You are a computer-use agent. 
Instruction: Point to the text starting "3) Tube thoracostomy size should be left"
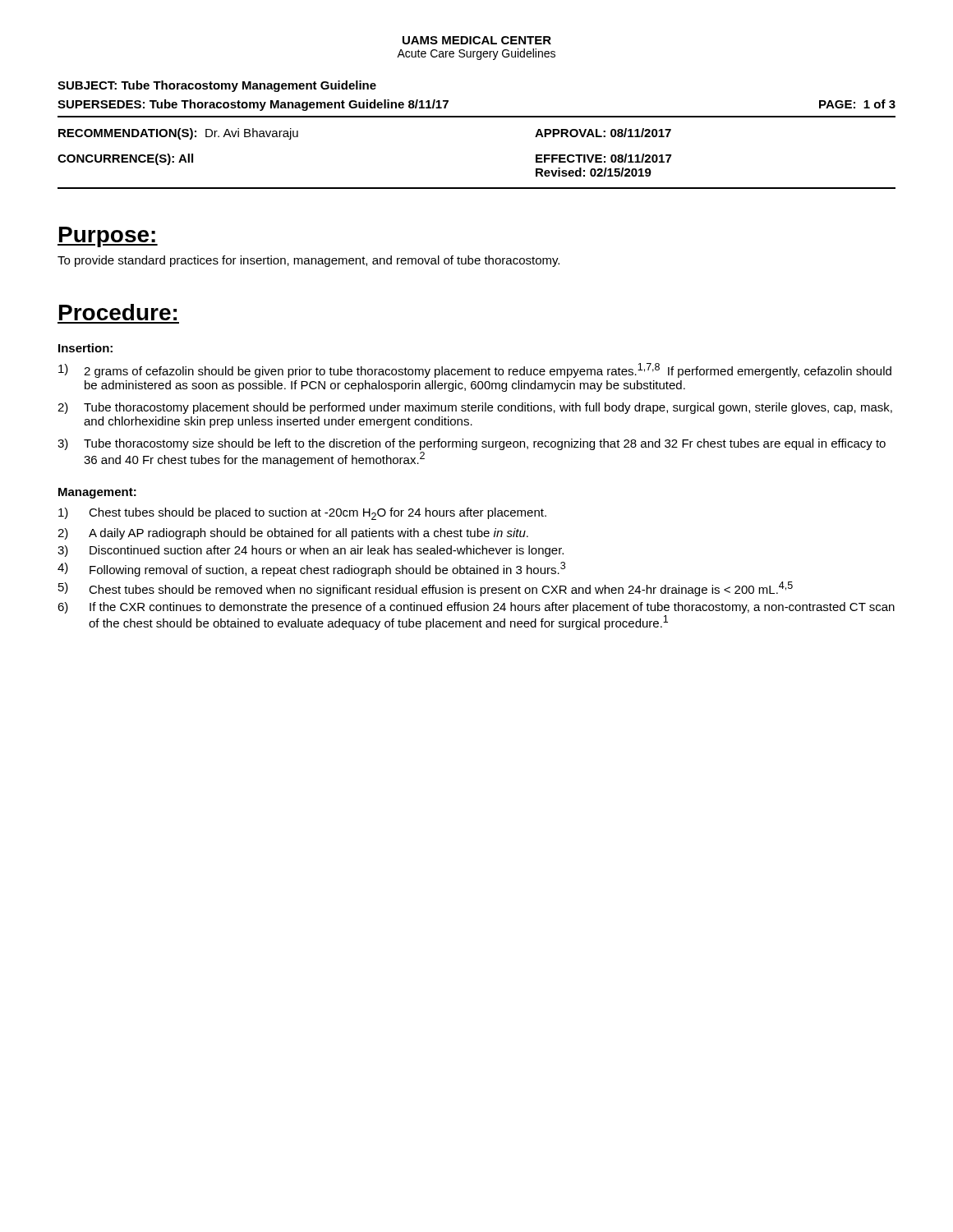(x=476, y=451)
